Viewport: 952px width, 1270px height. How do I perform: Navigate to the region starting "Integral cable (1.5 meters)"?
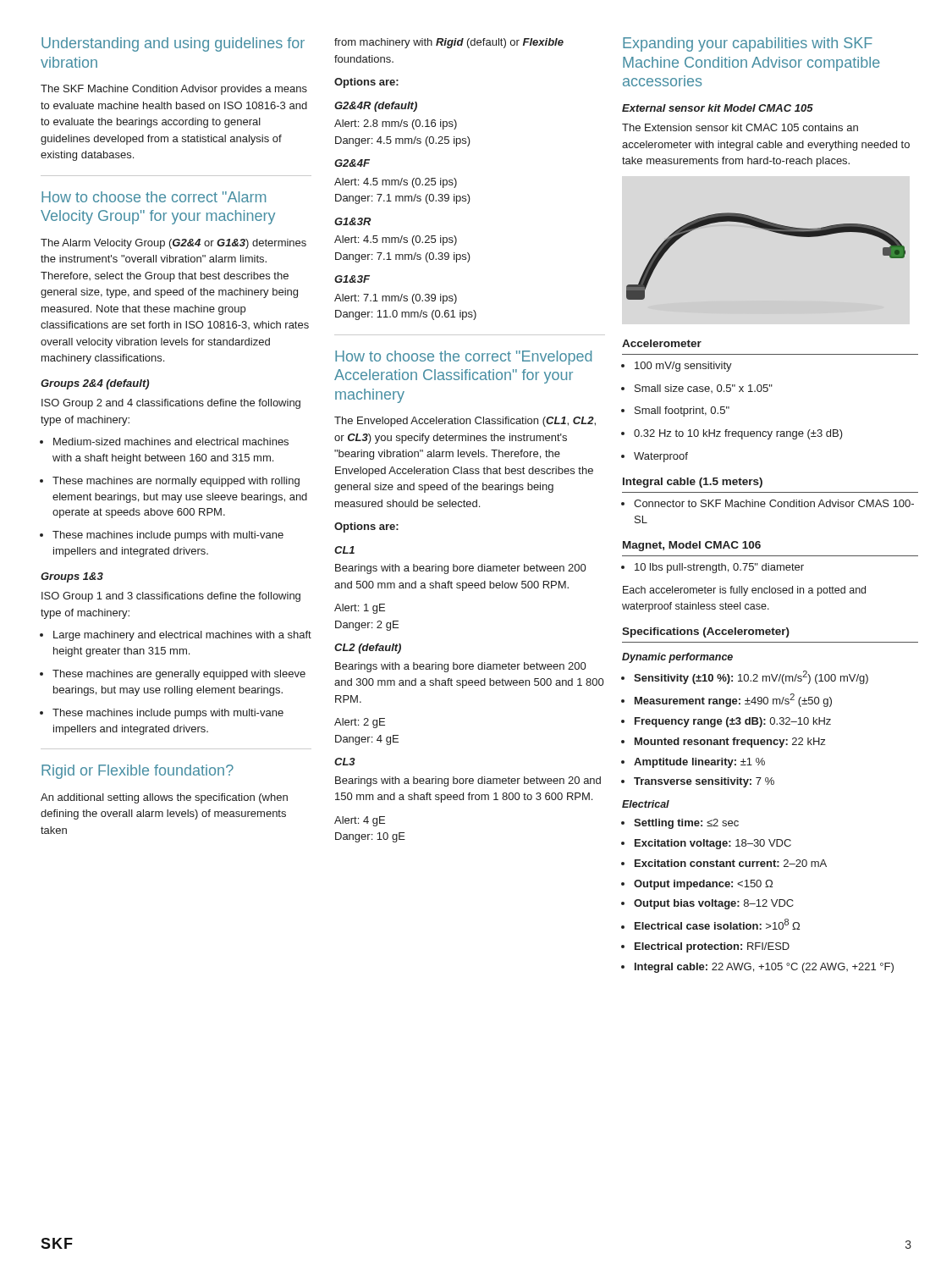(770, 483)
